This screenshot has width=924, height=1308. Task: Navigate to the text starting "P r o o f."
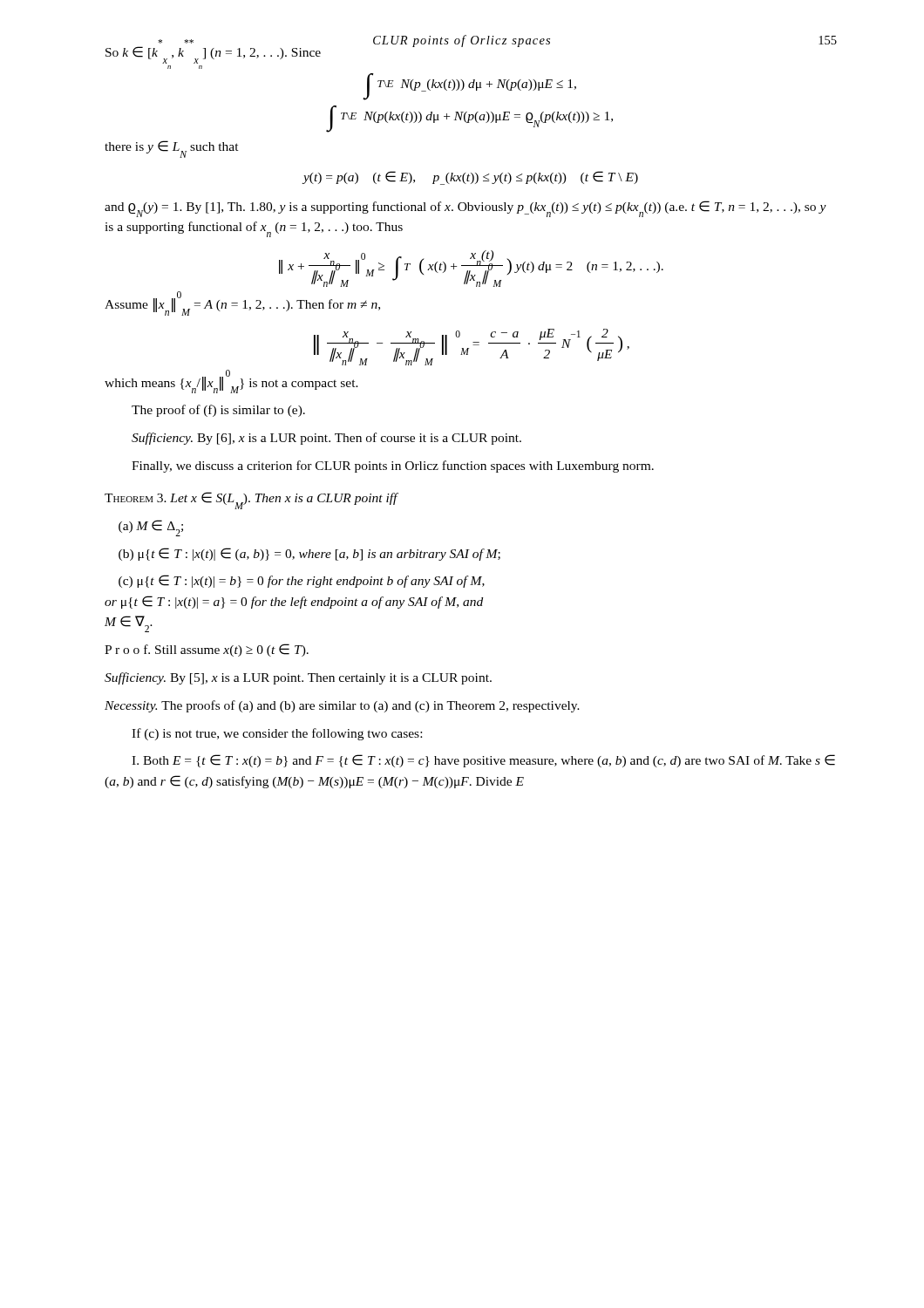(x=471, y=691)
